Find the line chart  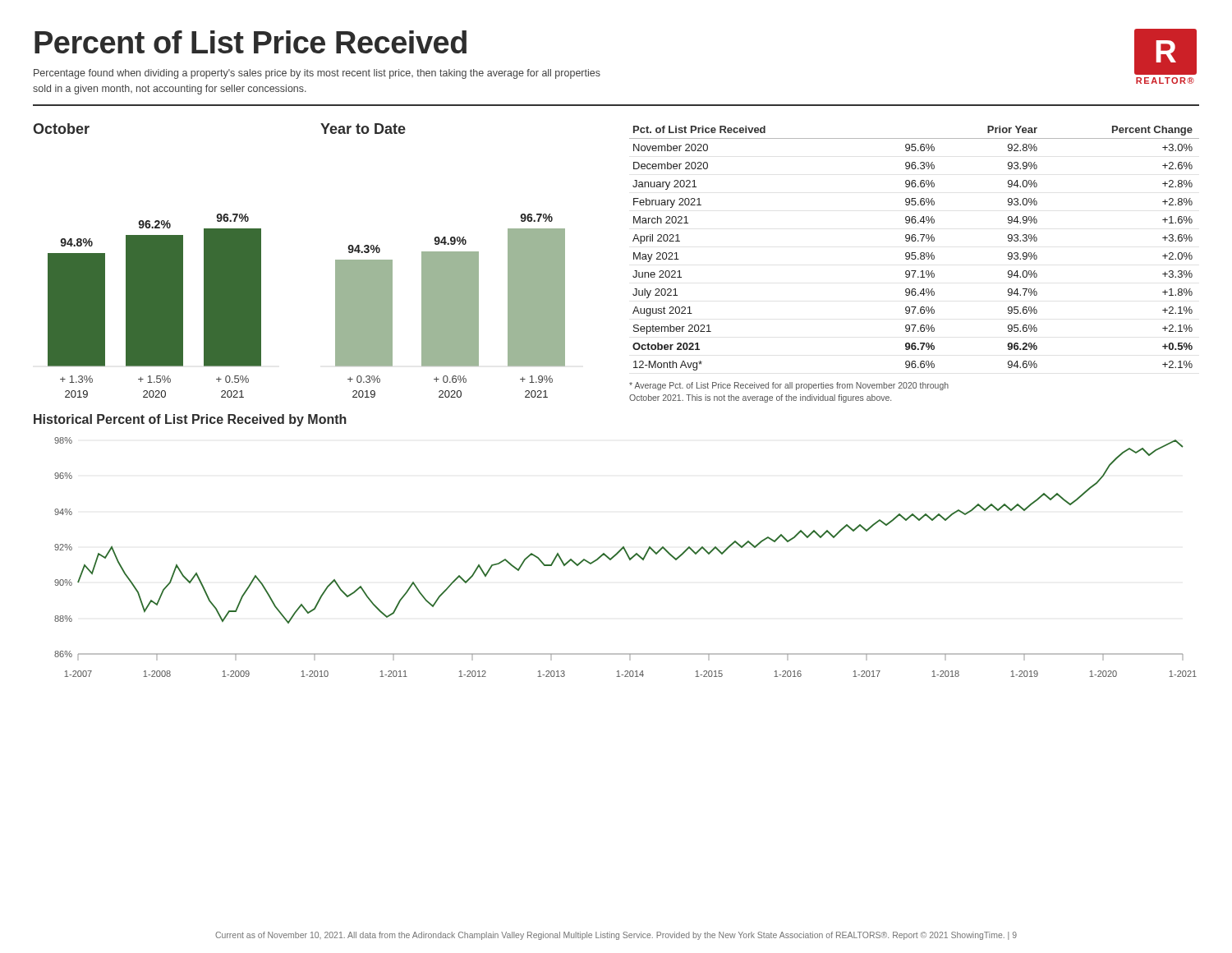(616, 561)
